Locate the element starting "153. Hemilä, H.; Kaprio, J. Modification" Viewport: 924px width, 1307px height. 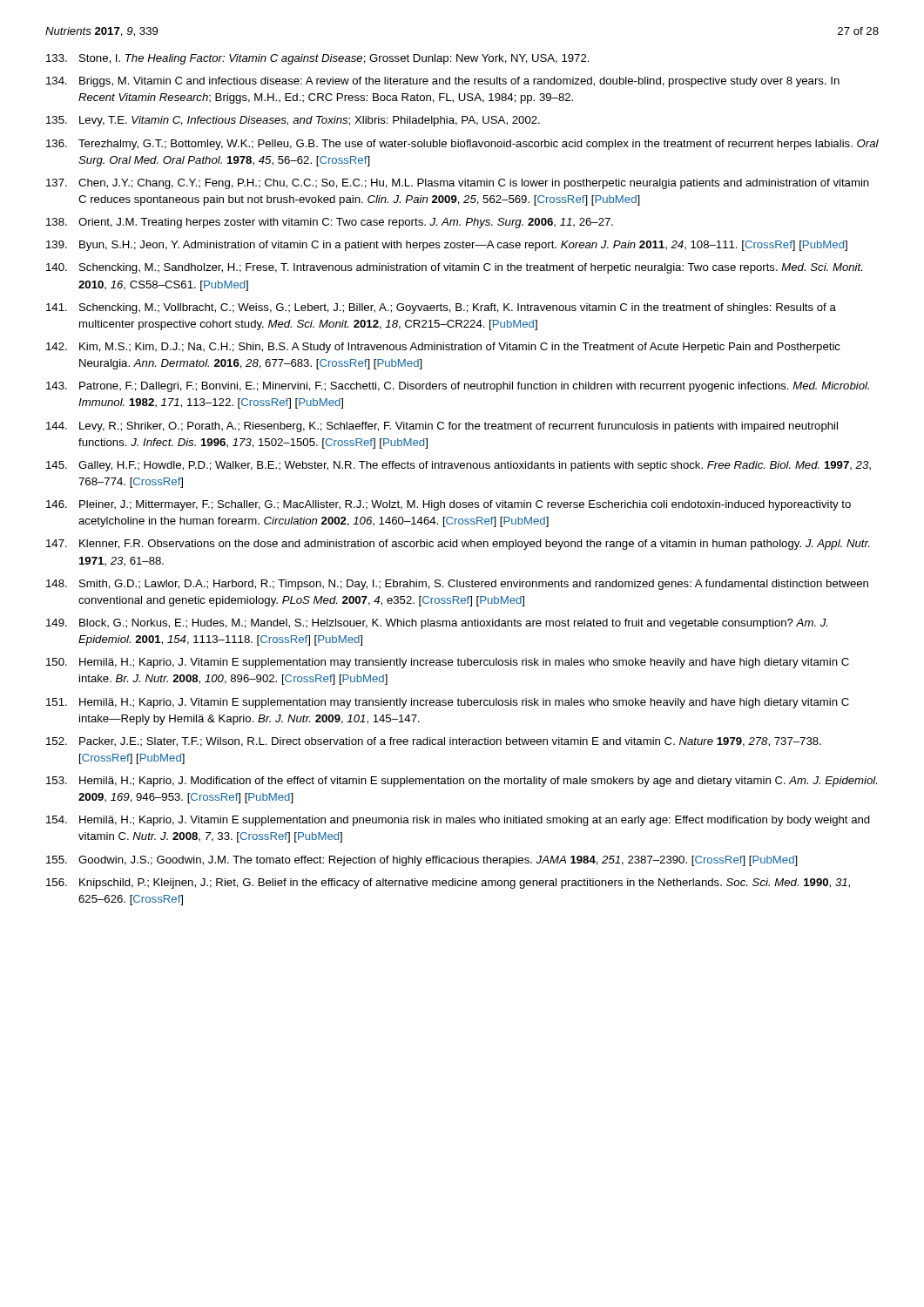click(x=462, y=789)
